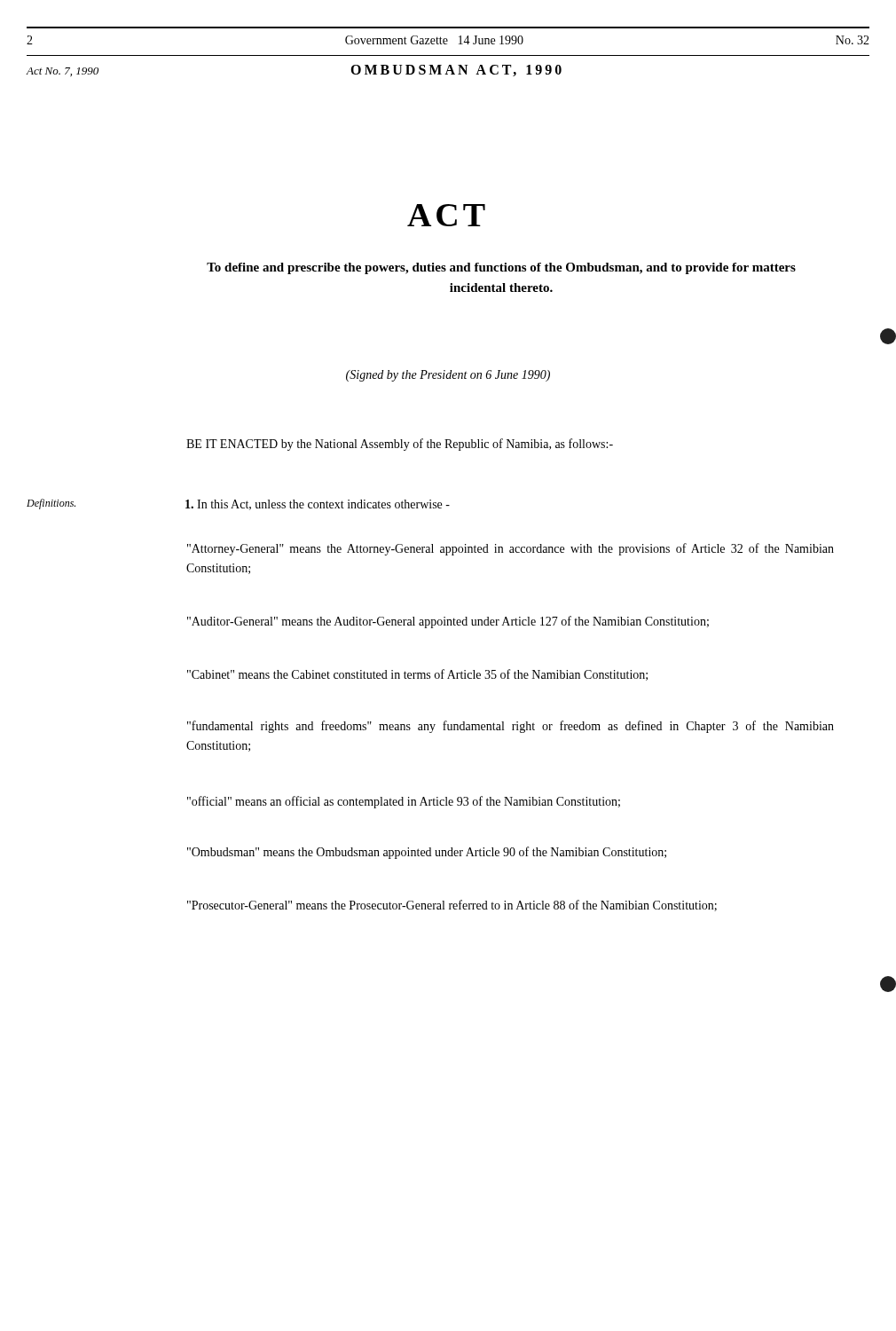Select the title
This screenshot has width=896, height=1331.
point(448,215)
